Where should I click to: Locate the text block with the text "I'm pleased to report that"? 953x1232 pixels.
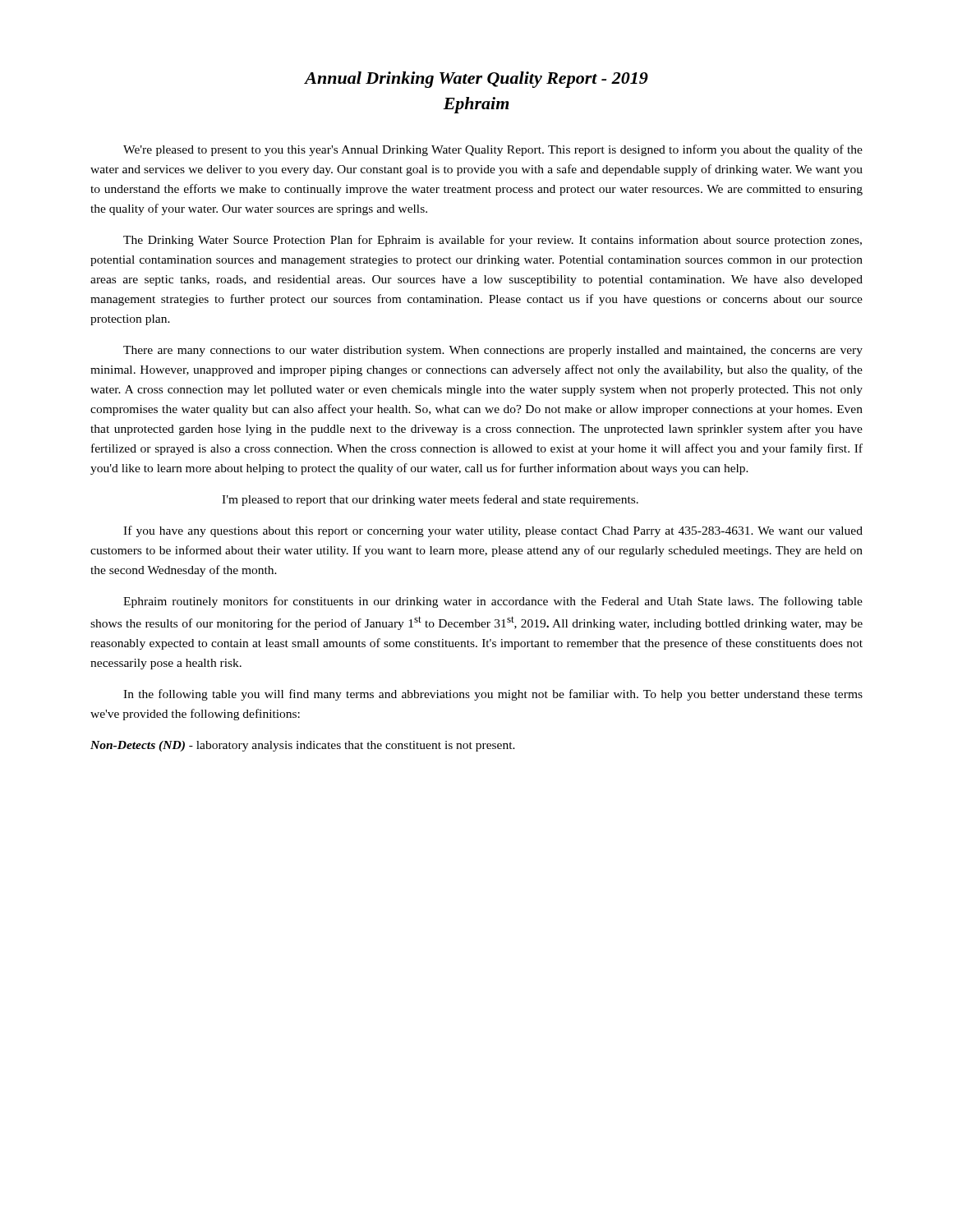(476, 499)
